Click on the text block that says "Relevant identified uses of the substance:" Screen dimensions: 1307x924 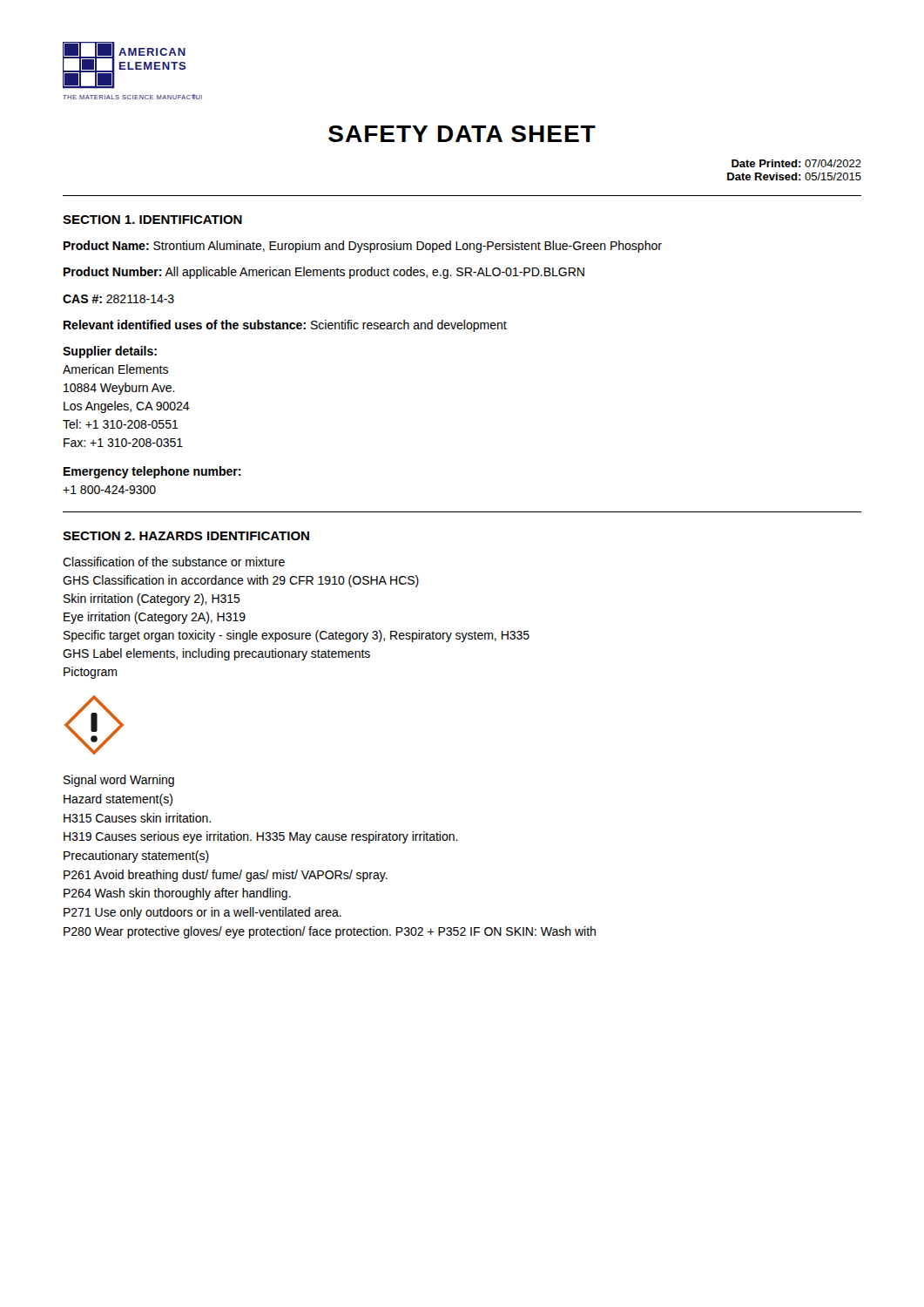tap(285, 325)
